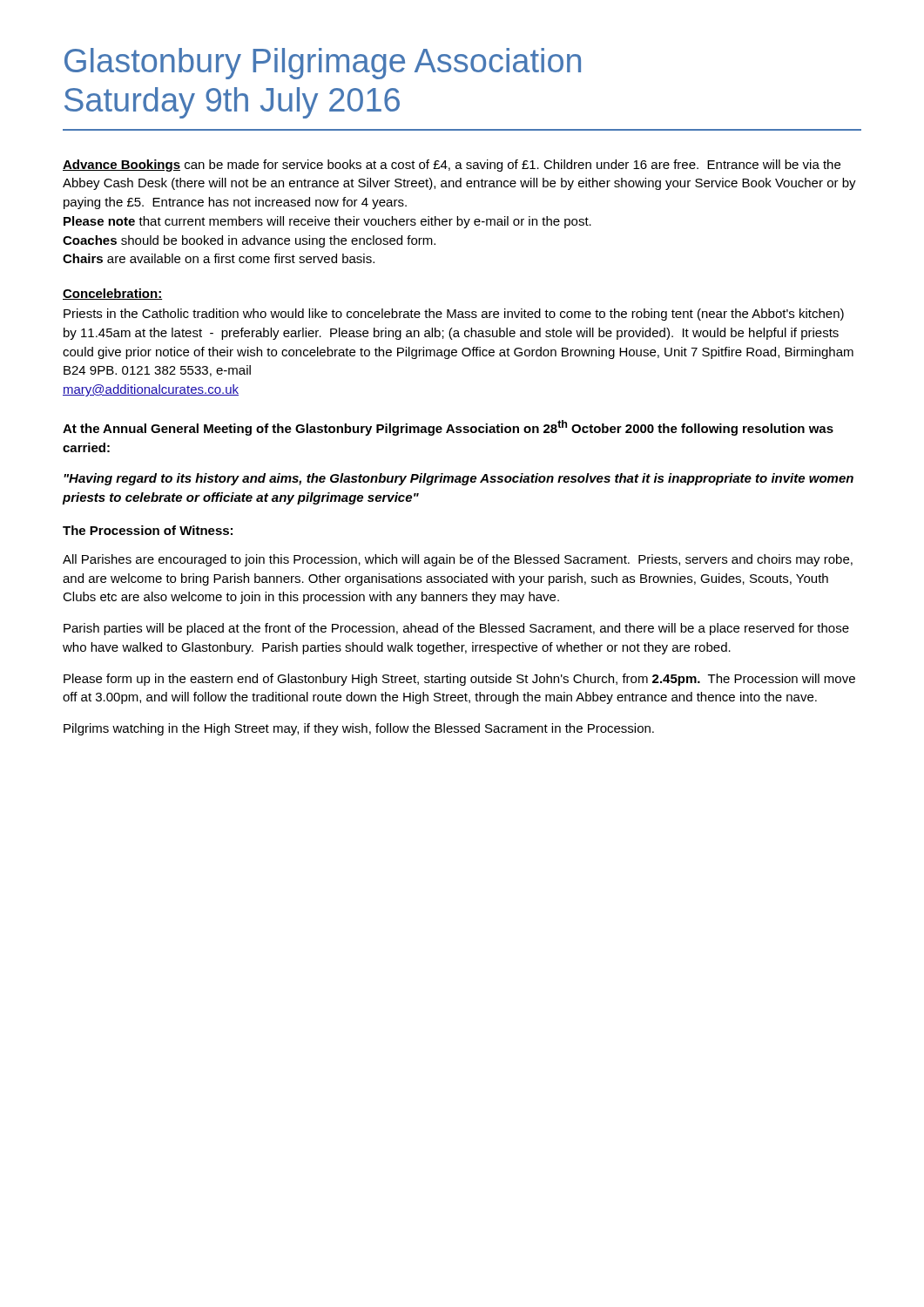Locate the title that opens with "Glastonbury Pilgrimage AssociationSaturday"
The image size is (924, 1307).
[462, 81]
